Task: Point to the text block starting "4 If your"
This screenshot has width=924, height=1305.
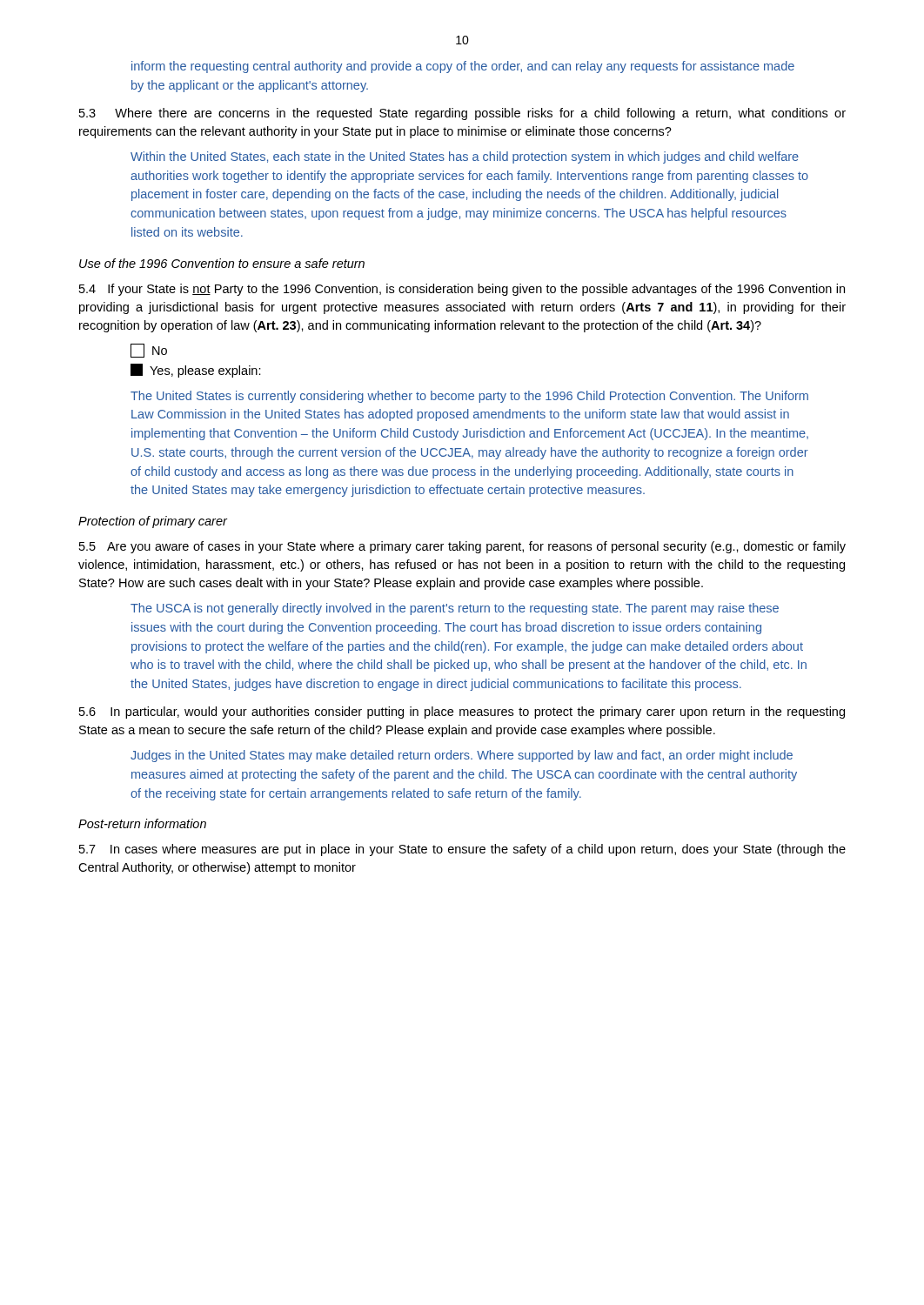Action: point(462,307)
